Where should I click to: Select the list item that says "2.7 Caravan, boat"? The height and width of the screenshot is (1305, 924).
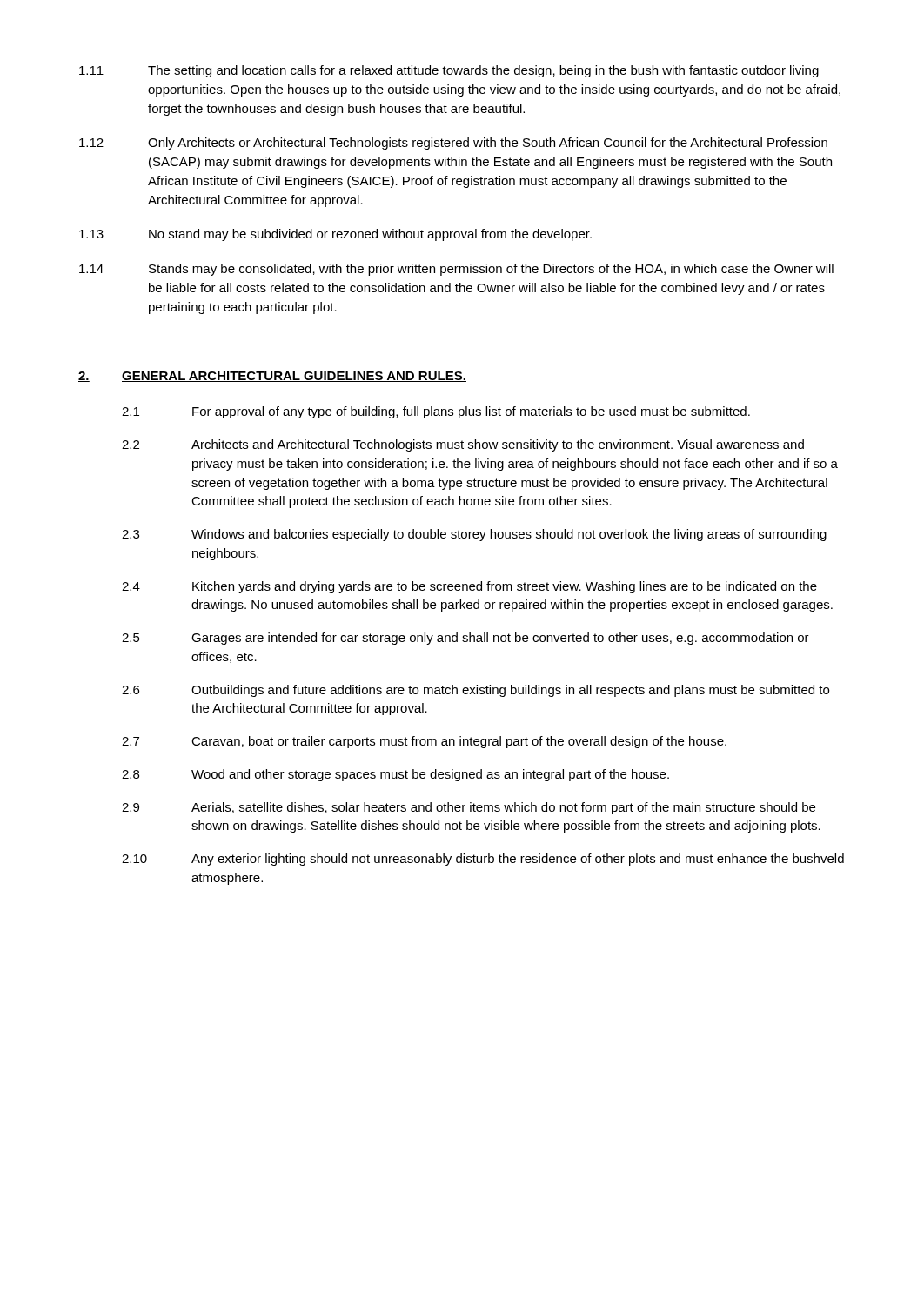(x=484, y=741)
